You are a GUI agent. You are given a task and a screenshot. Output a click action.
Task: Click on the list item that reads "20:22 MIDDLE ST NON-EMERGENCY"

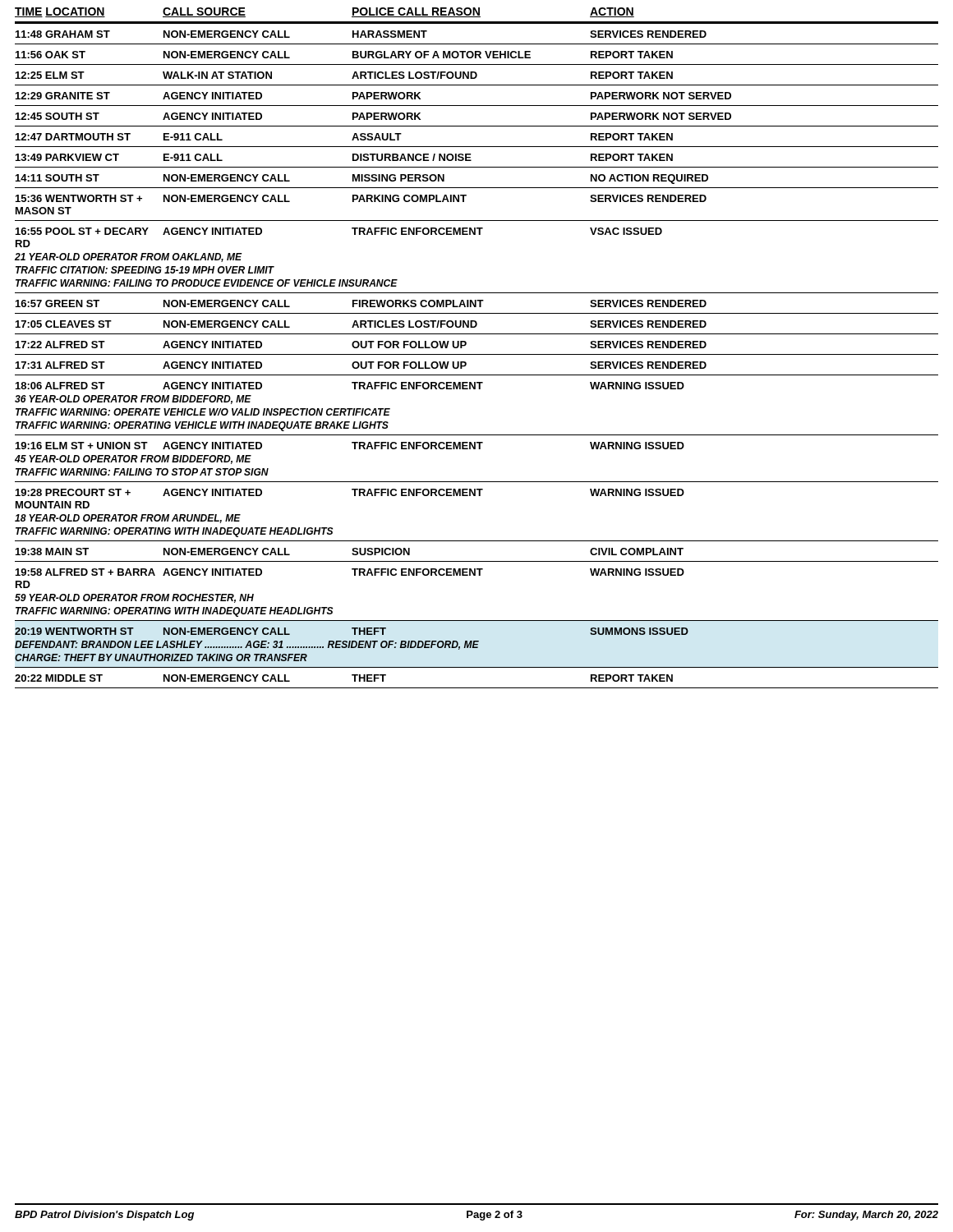pos(476,678)
